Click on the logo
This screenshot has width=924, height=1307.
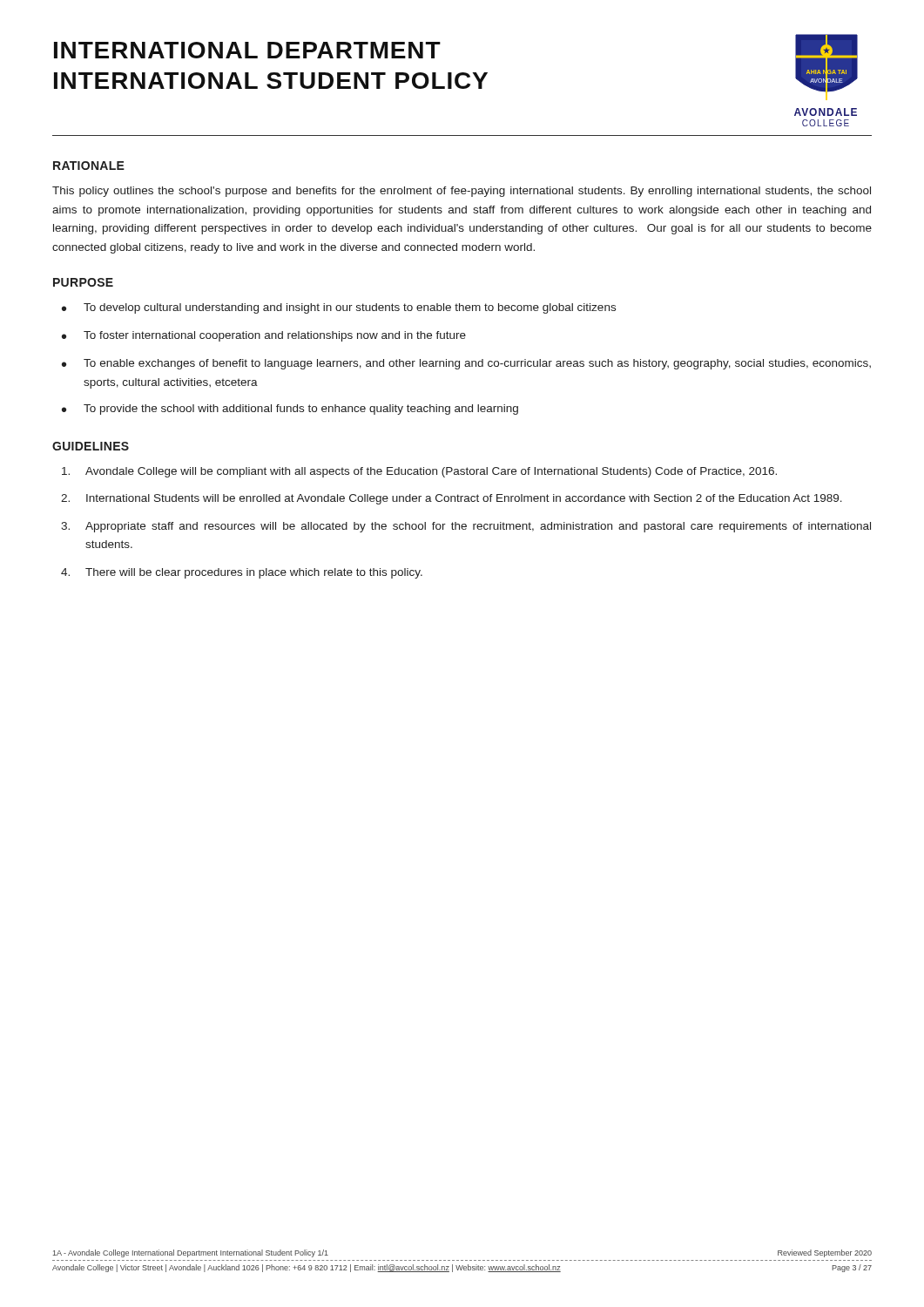coord(826,77)
